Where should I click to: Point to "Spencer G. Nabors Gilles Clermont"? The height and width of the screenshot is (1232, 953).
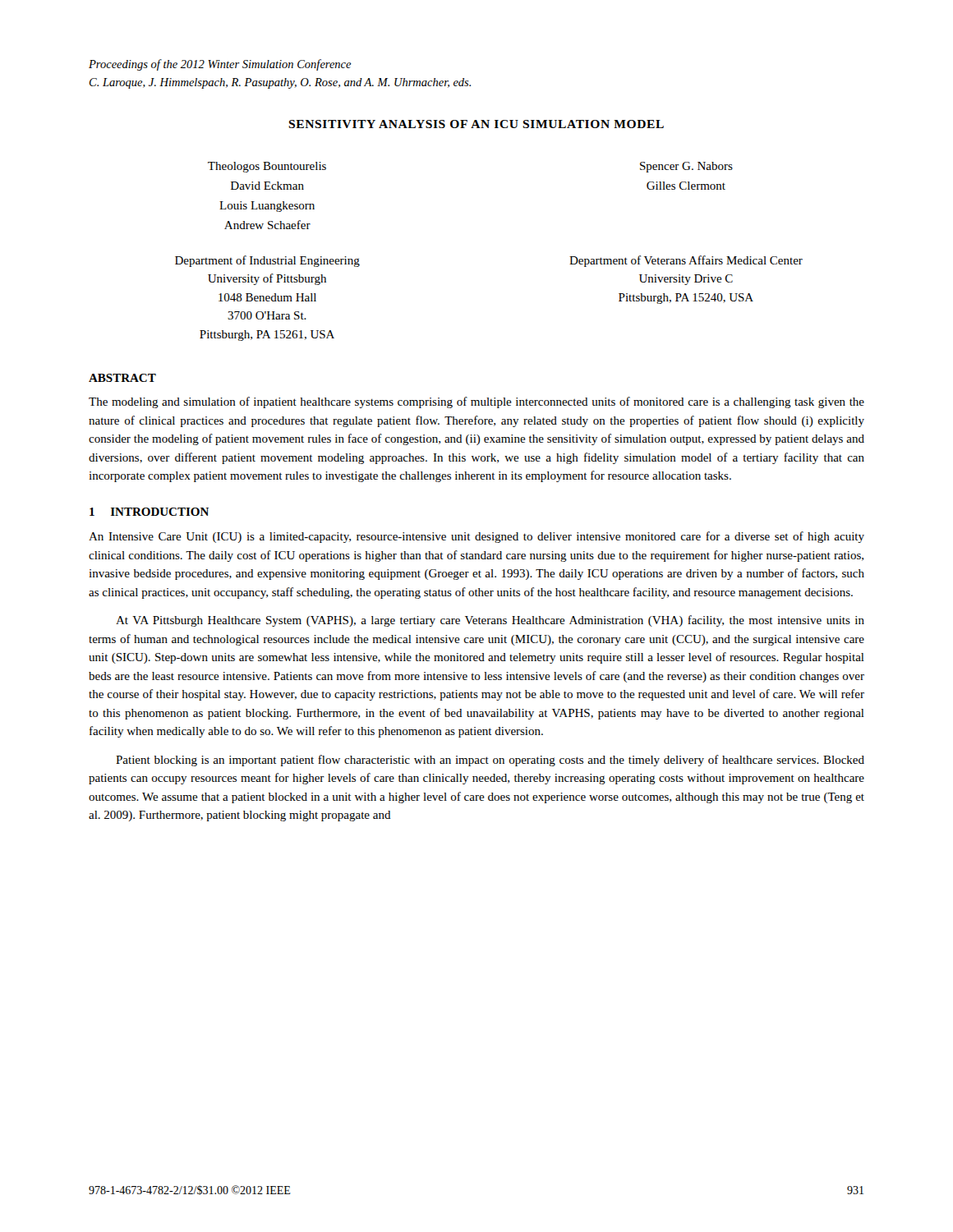(x=686, y=176)
